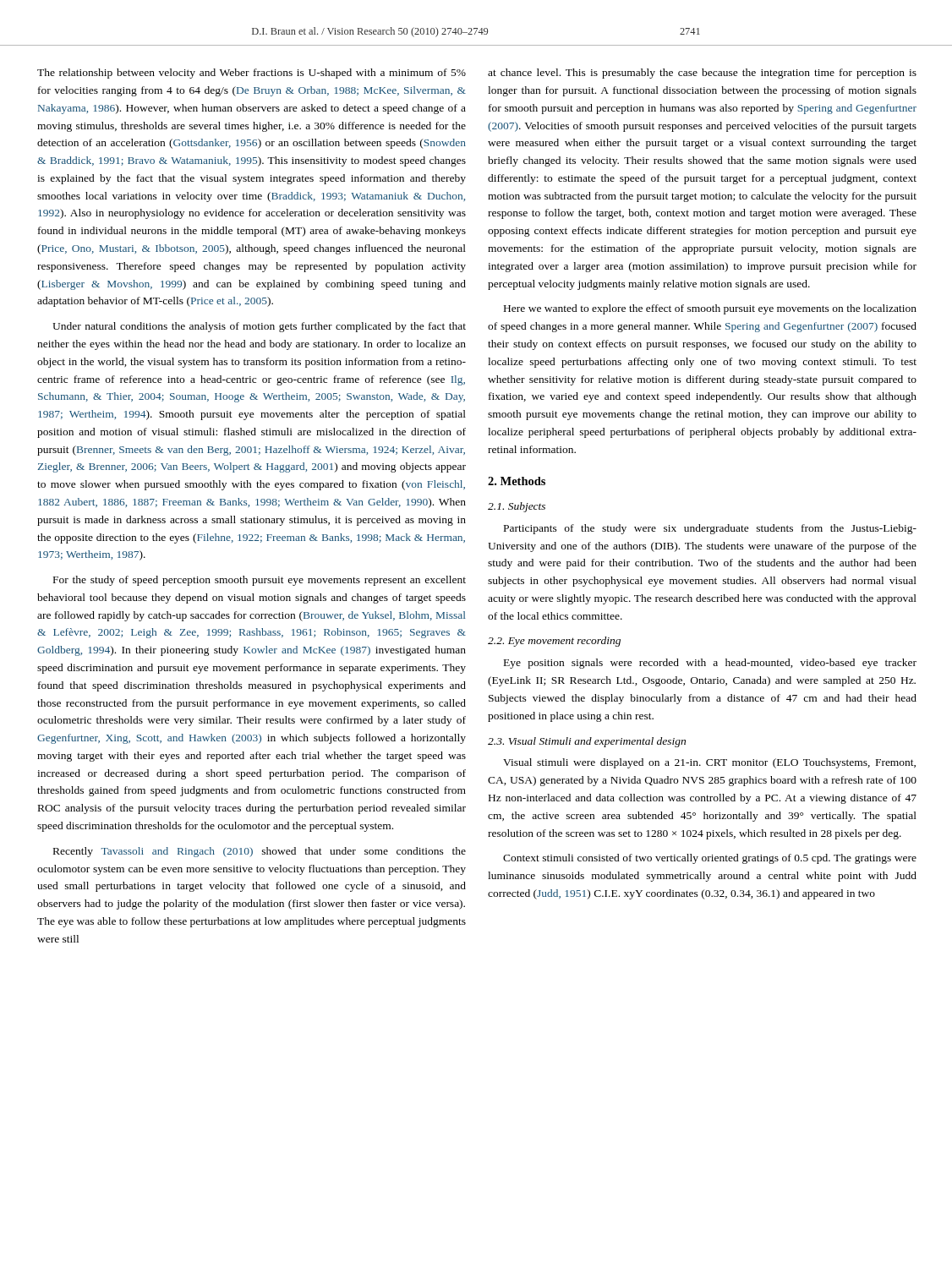Locate the section header that reads "2.3. Visual Stimuli and experimental design"
Viewport: 952px width, 1268px height.
point(587,741)
